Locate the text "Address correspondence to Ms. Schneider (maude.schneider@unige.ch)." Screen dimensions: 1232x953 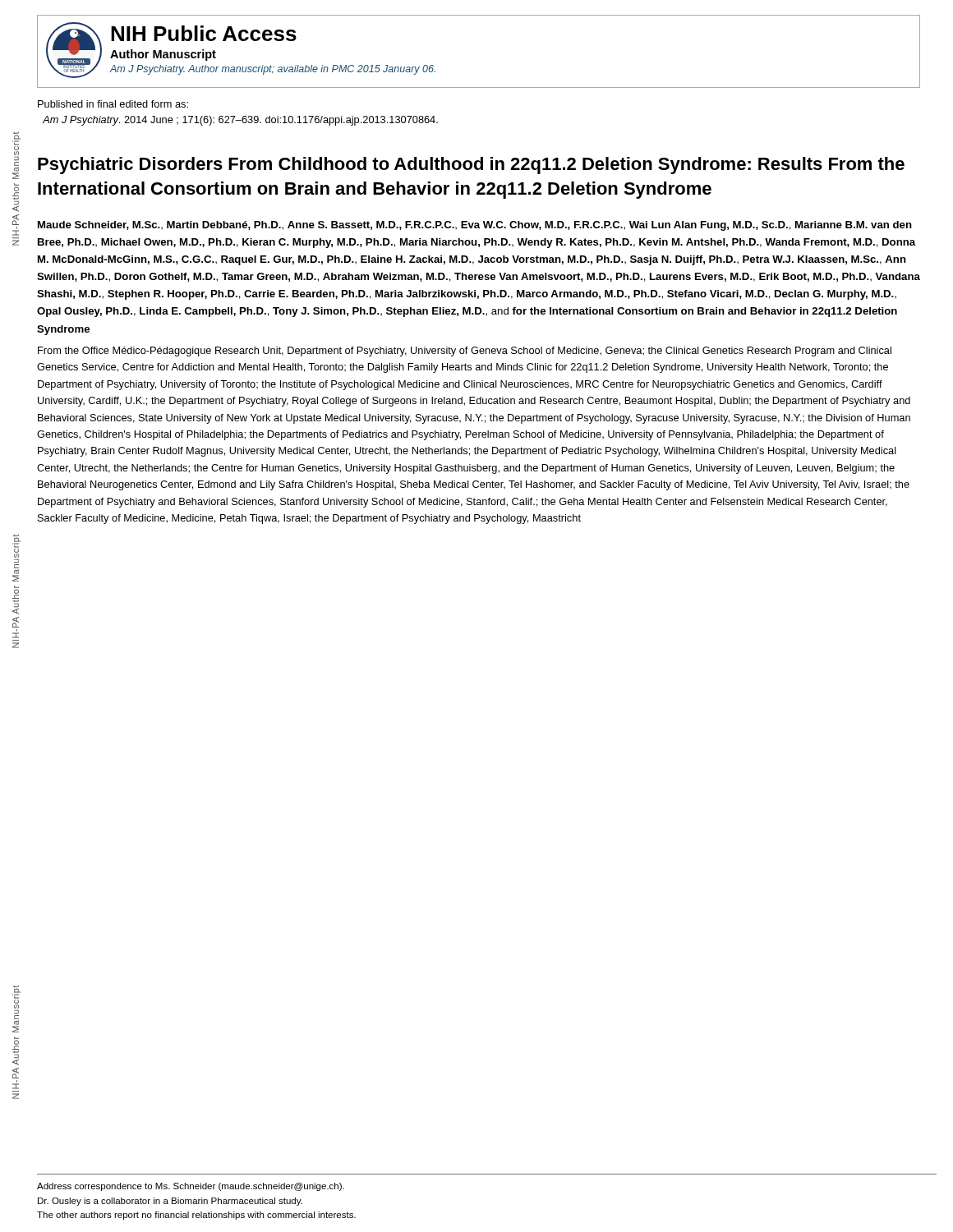pos(191,1186)
